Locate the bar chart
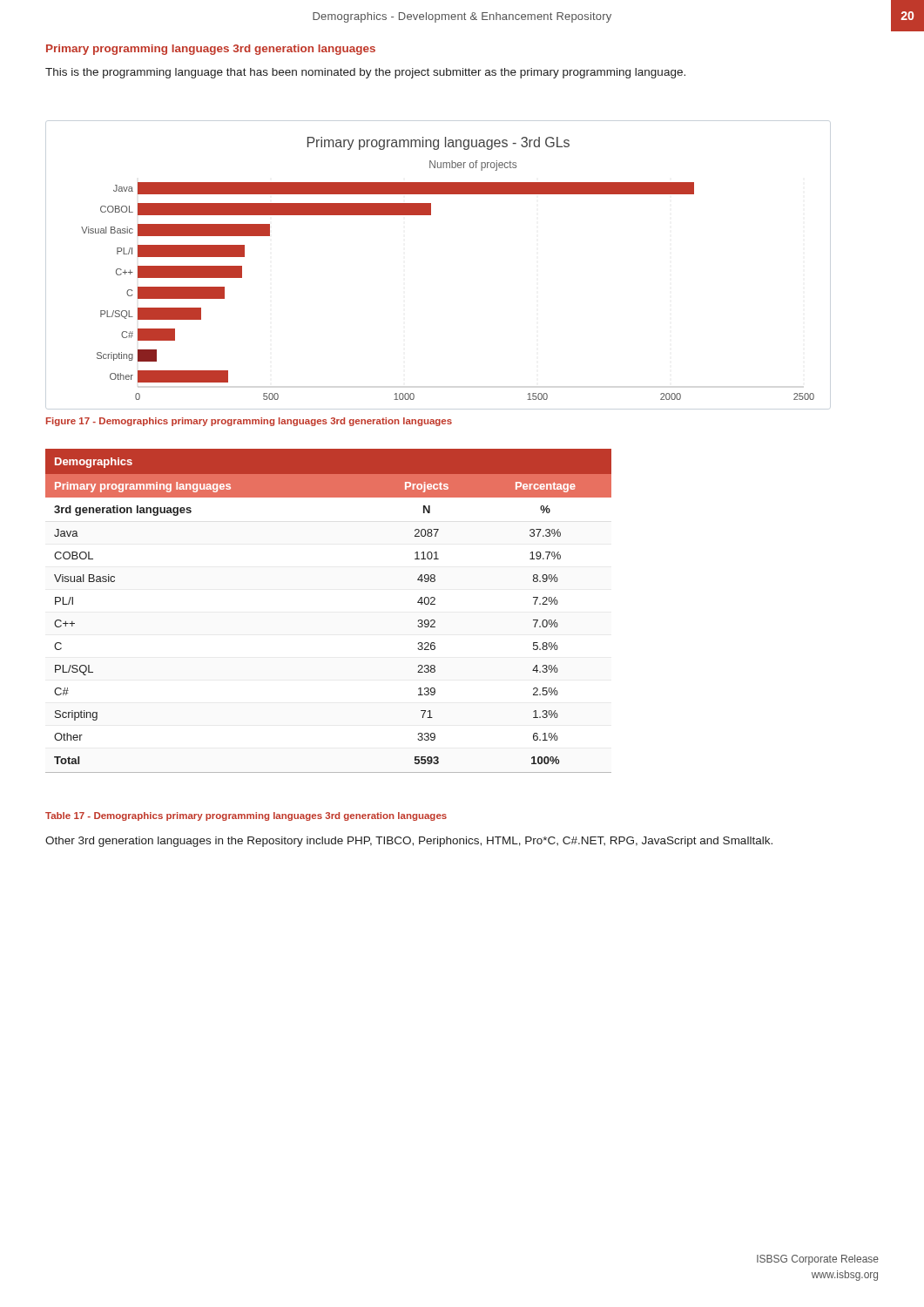Viewport: 924px width, 1307px height. point(438,265)
